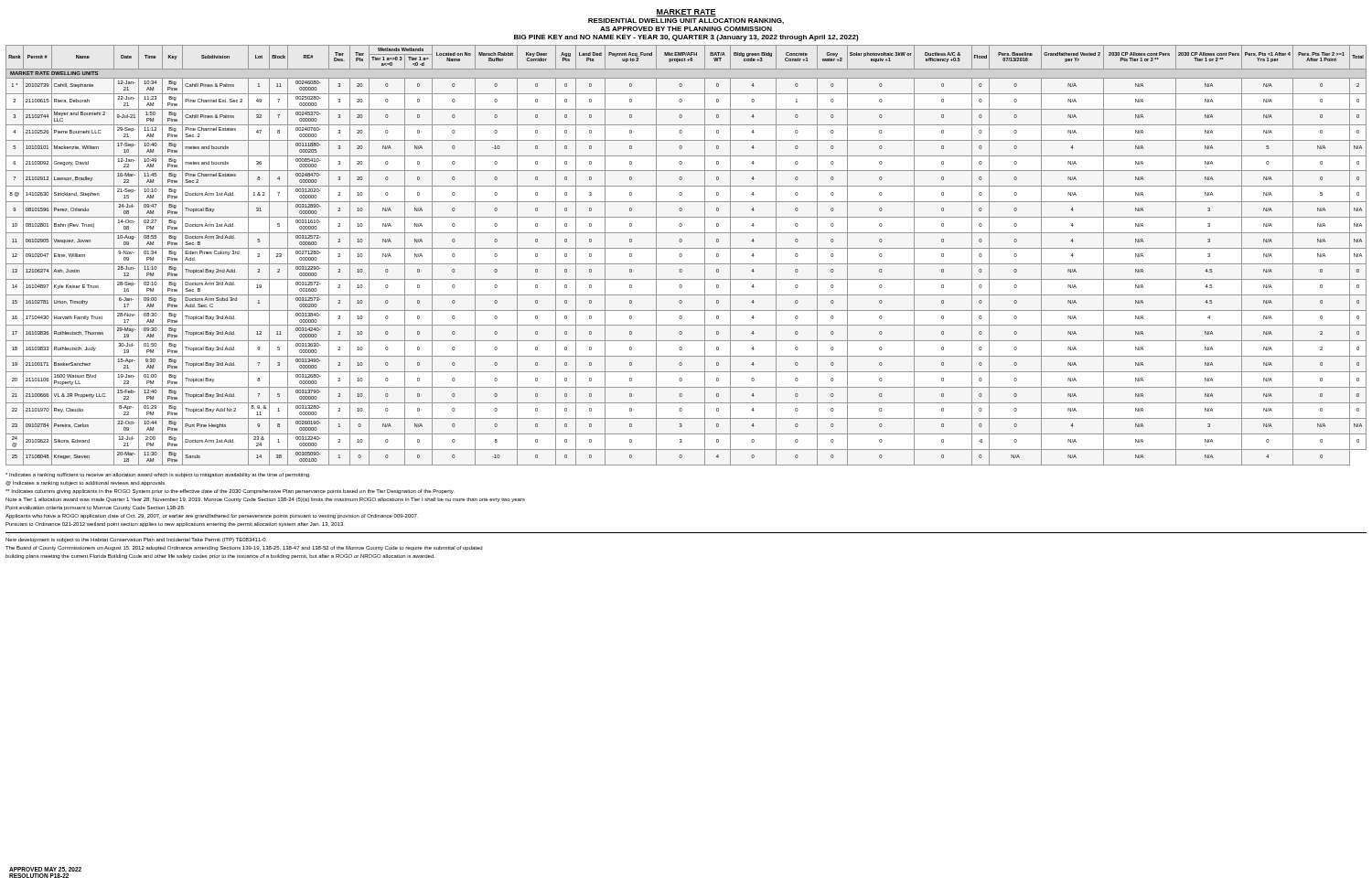Locate the footnote containing "Pursuant to Ordinance 021-2012 wetland point section applies"
Screen dimensions: 888x1372
pos(175,524)
